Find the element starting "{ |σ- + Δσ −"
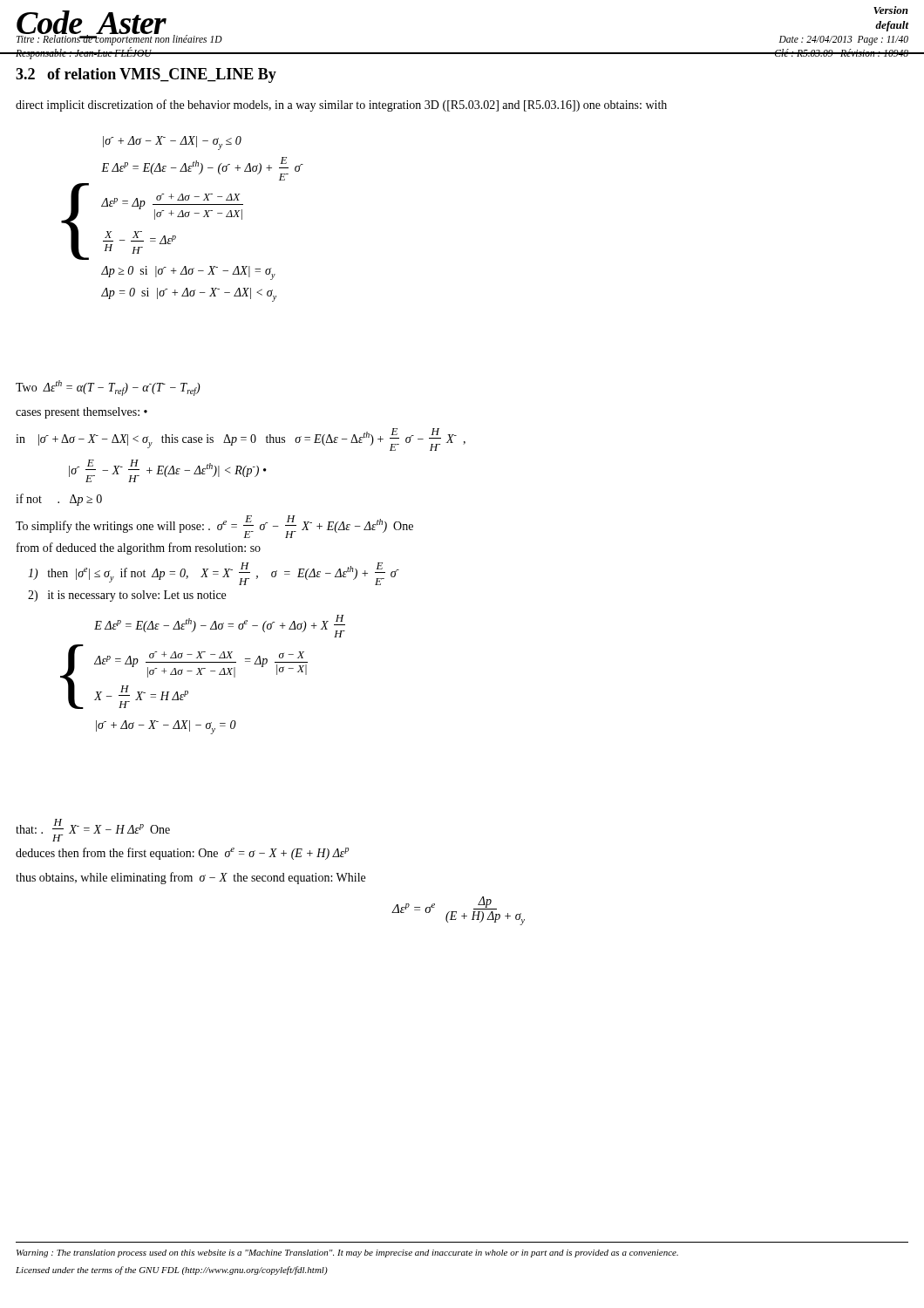 [178, 217]
